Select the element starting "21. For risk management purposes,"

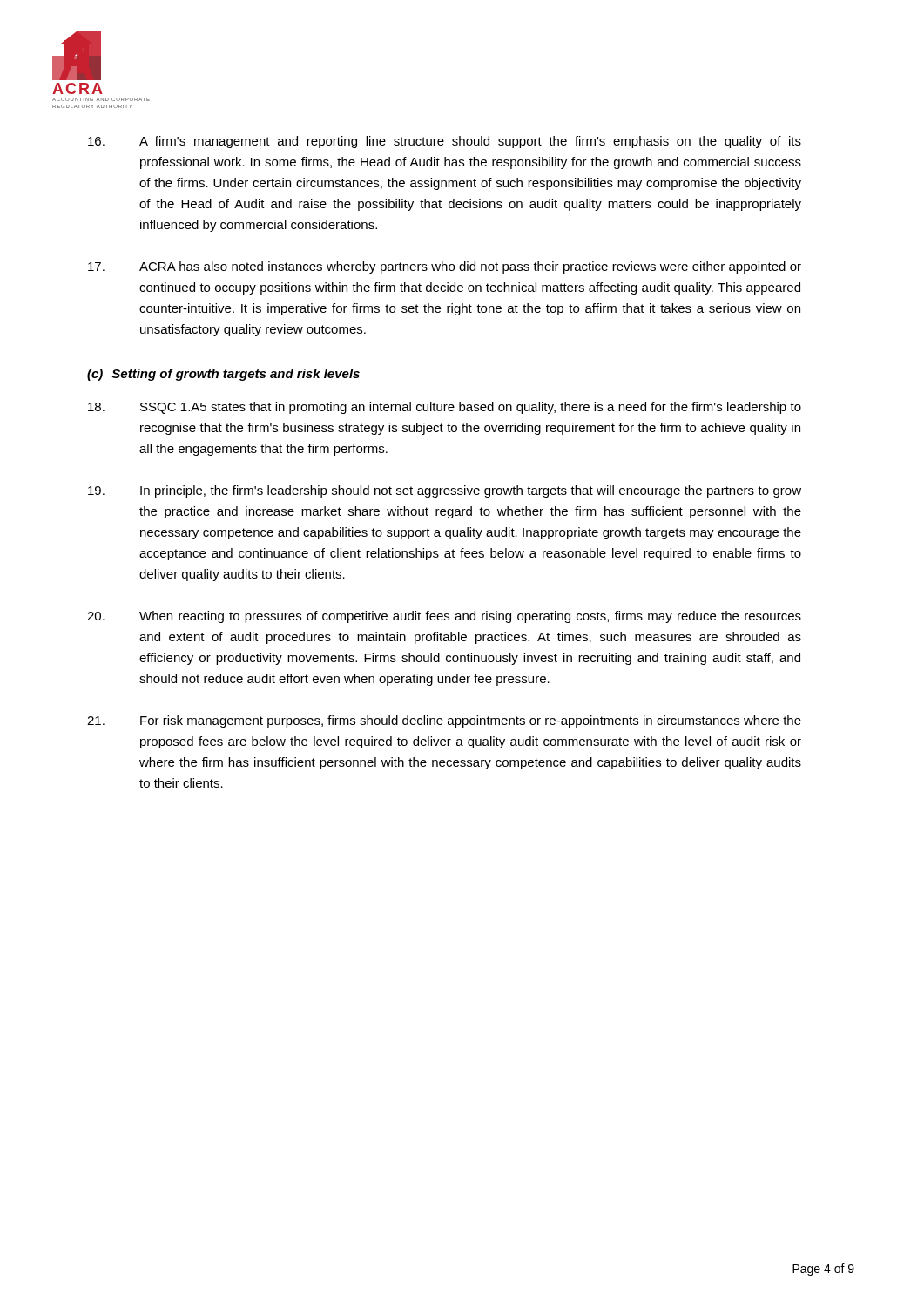click(x=444, y=752)
